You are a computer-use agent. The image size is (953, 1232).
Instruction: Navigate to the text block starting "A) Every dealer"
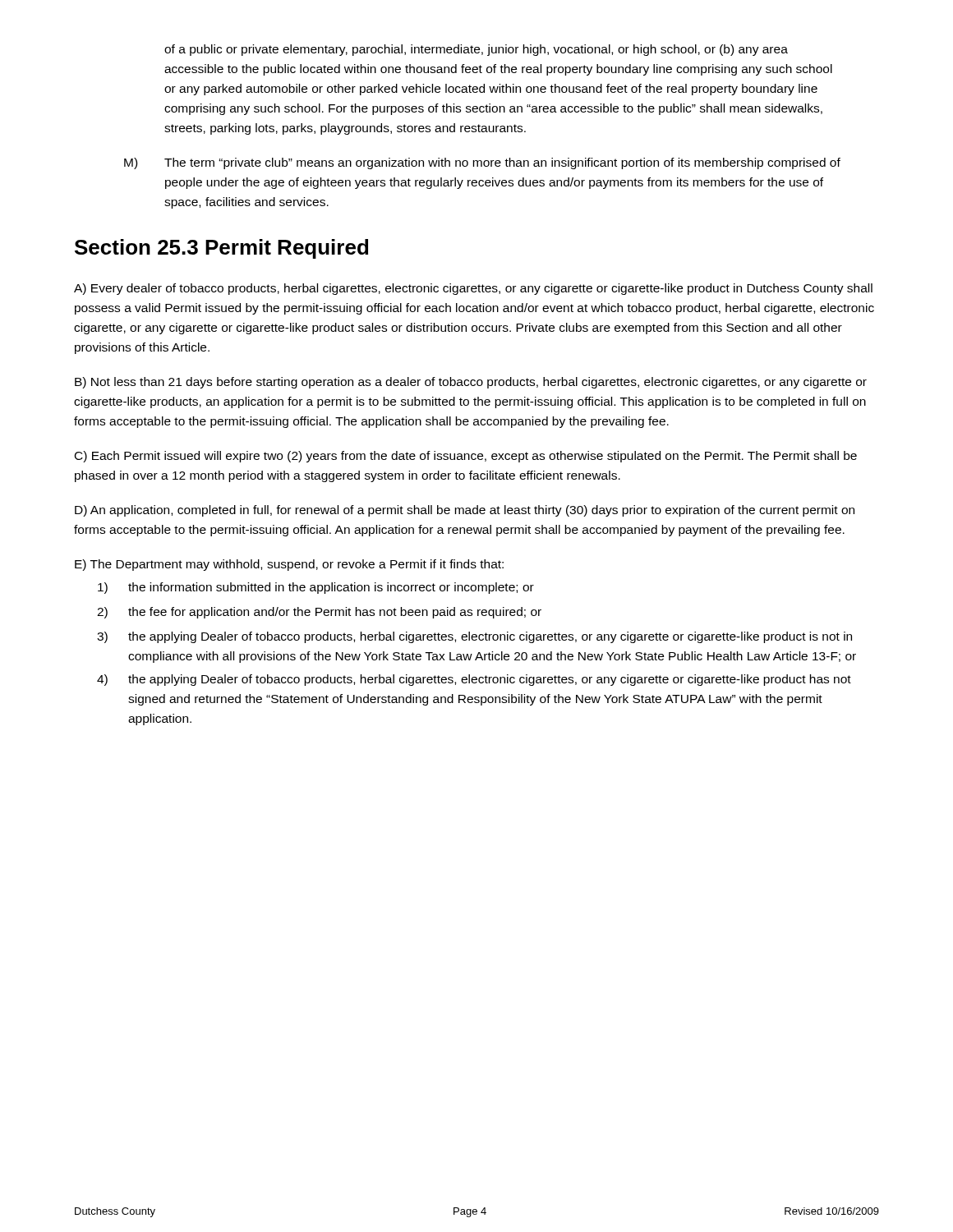click(474, 318)
